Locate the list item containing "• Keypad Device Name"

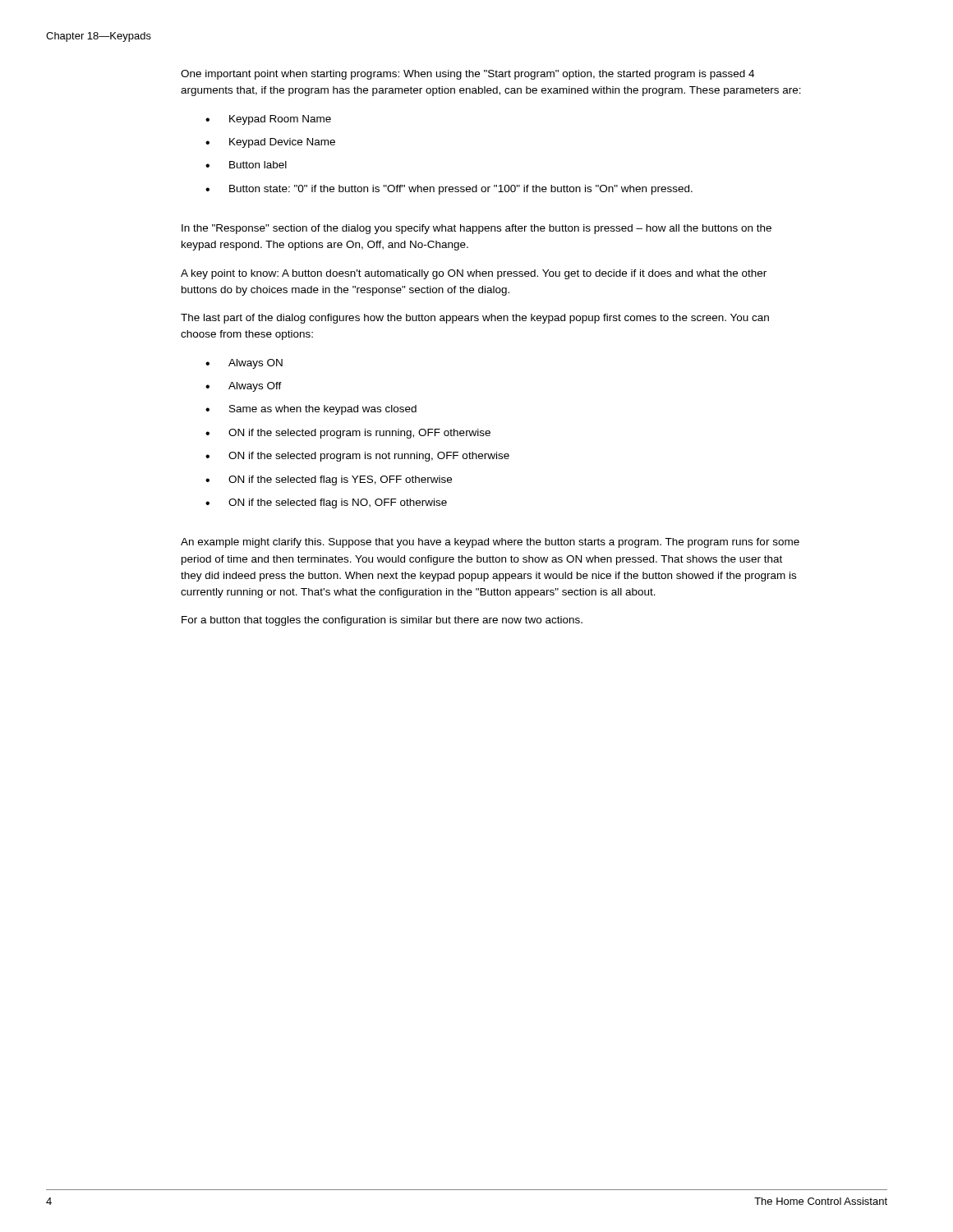[270, 143]
